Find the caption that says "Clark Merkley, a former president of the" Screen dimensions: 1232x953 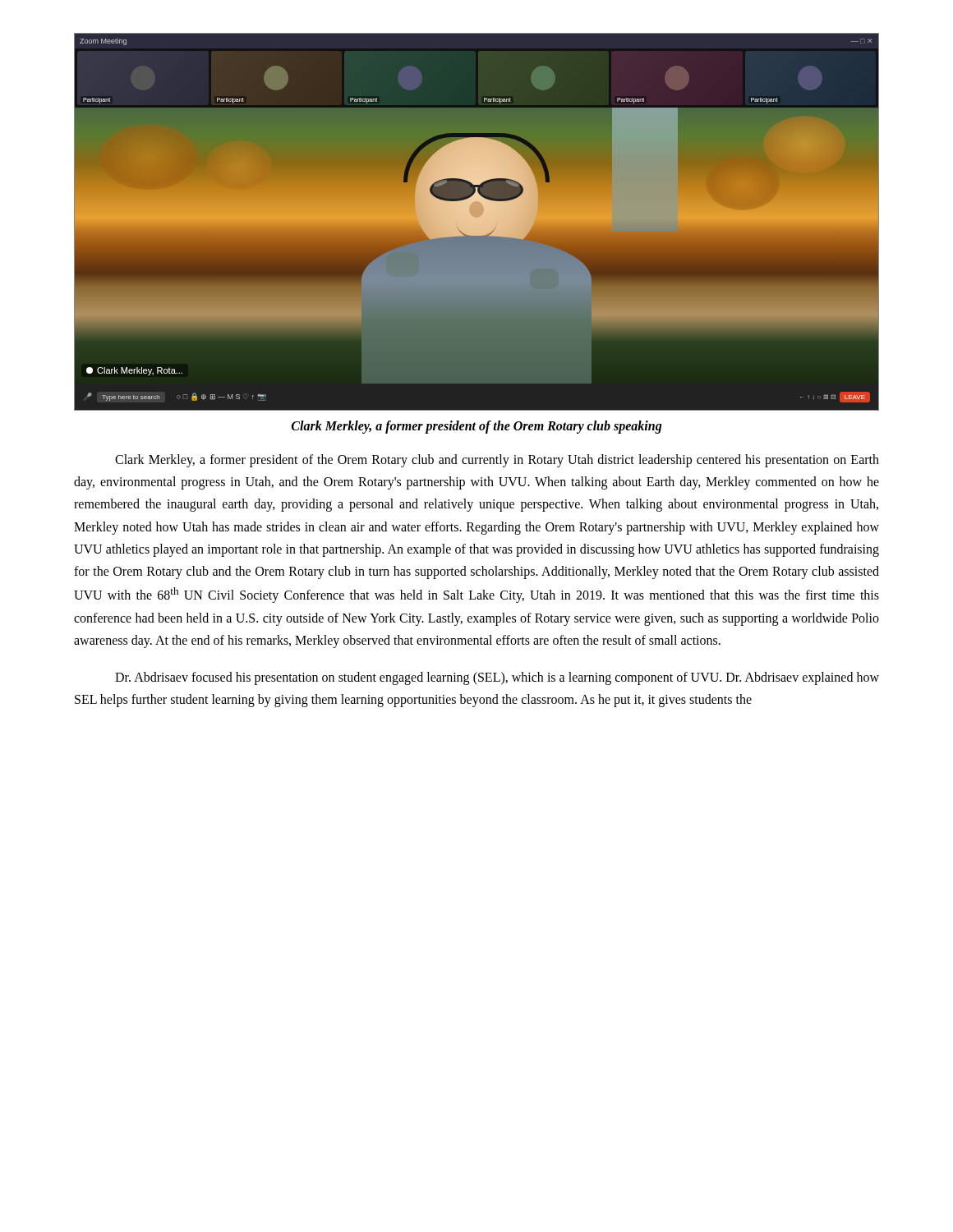(476, 426)
